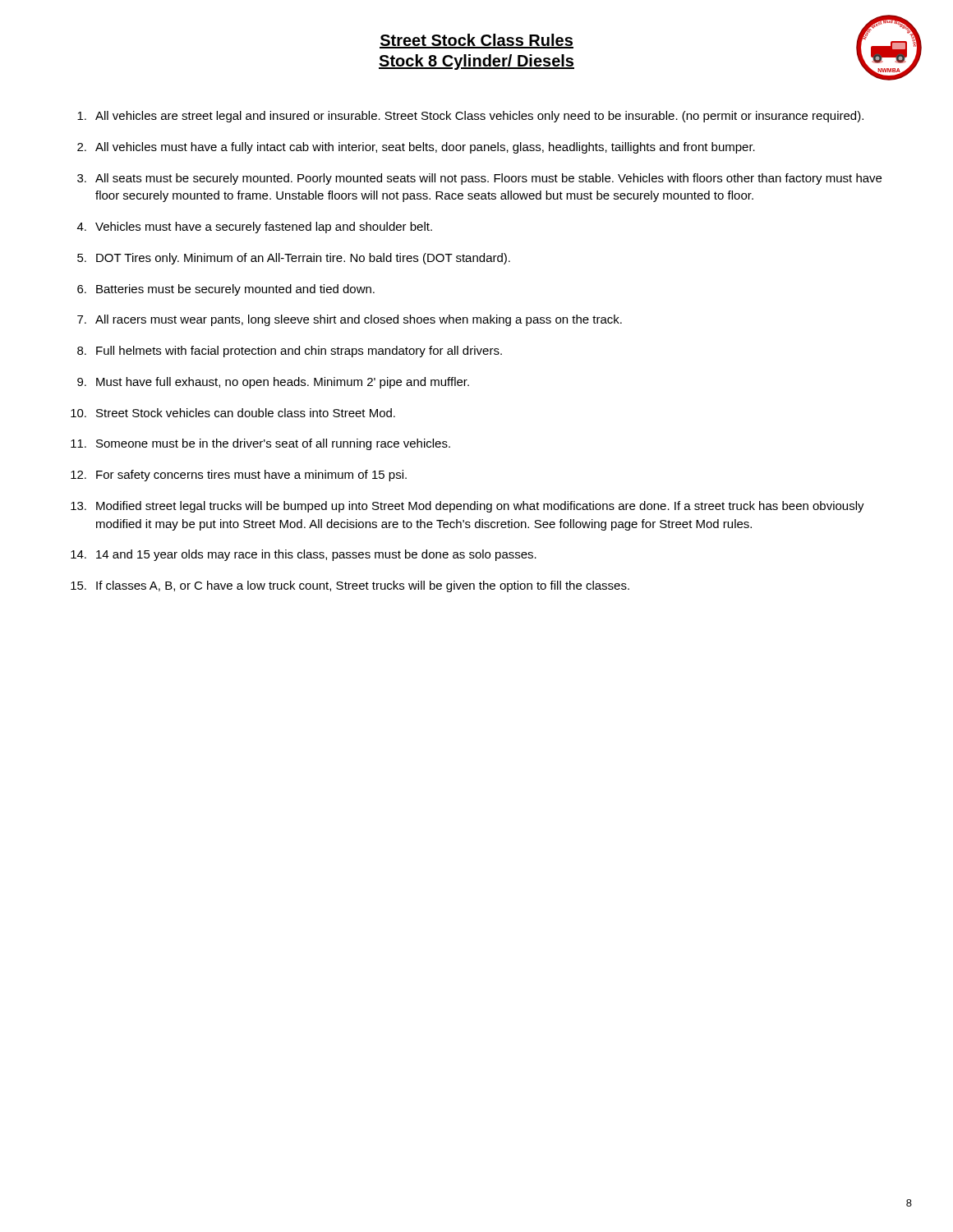
Task: Select the list item containing "3. All seats must be securely"
Action: [x=476, y=187]
